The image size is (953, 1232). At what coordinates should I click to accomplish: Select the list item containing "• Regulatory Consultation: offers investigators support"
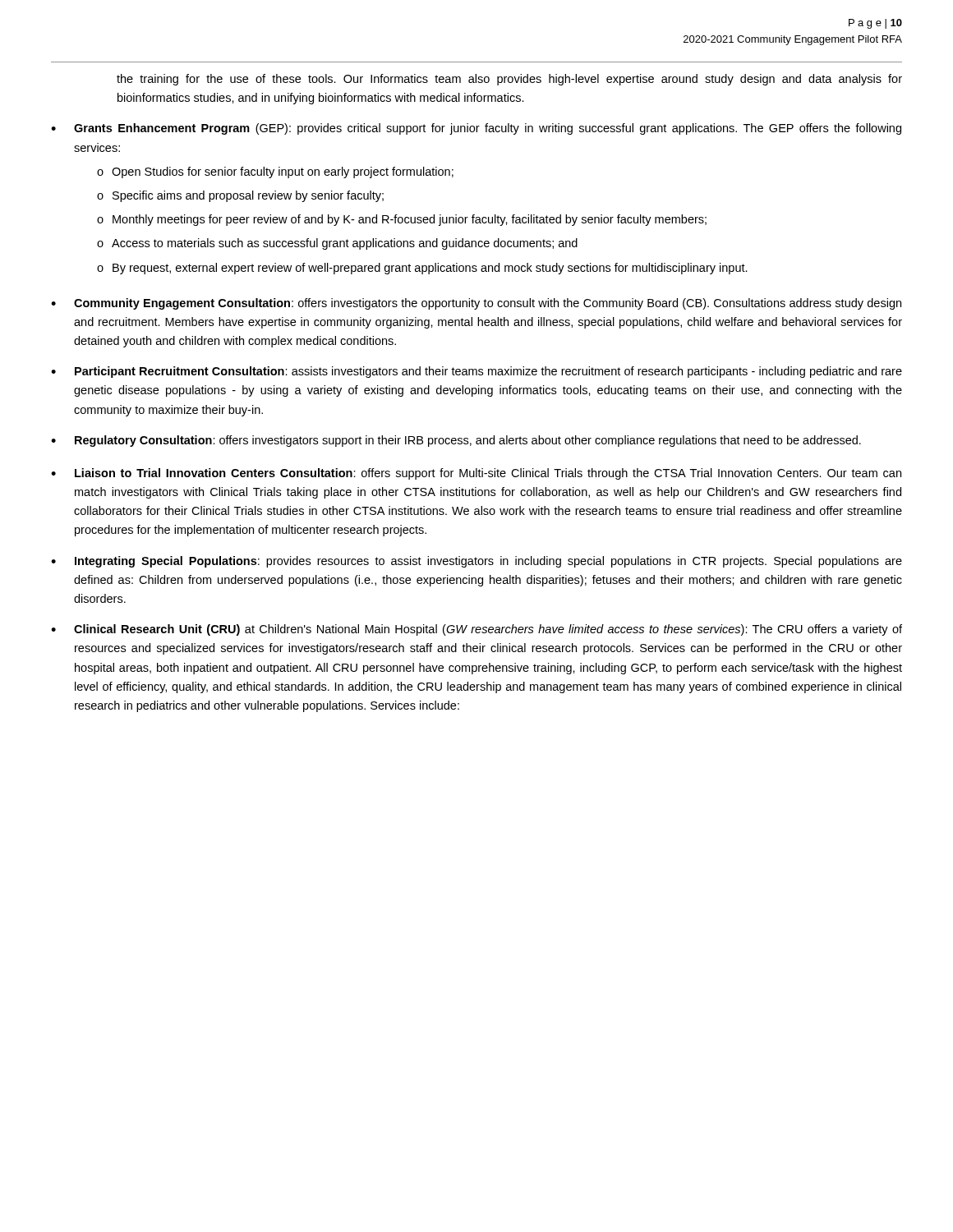pyautogui.click(x=476, y=442)
